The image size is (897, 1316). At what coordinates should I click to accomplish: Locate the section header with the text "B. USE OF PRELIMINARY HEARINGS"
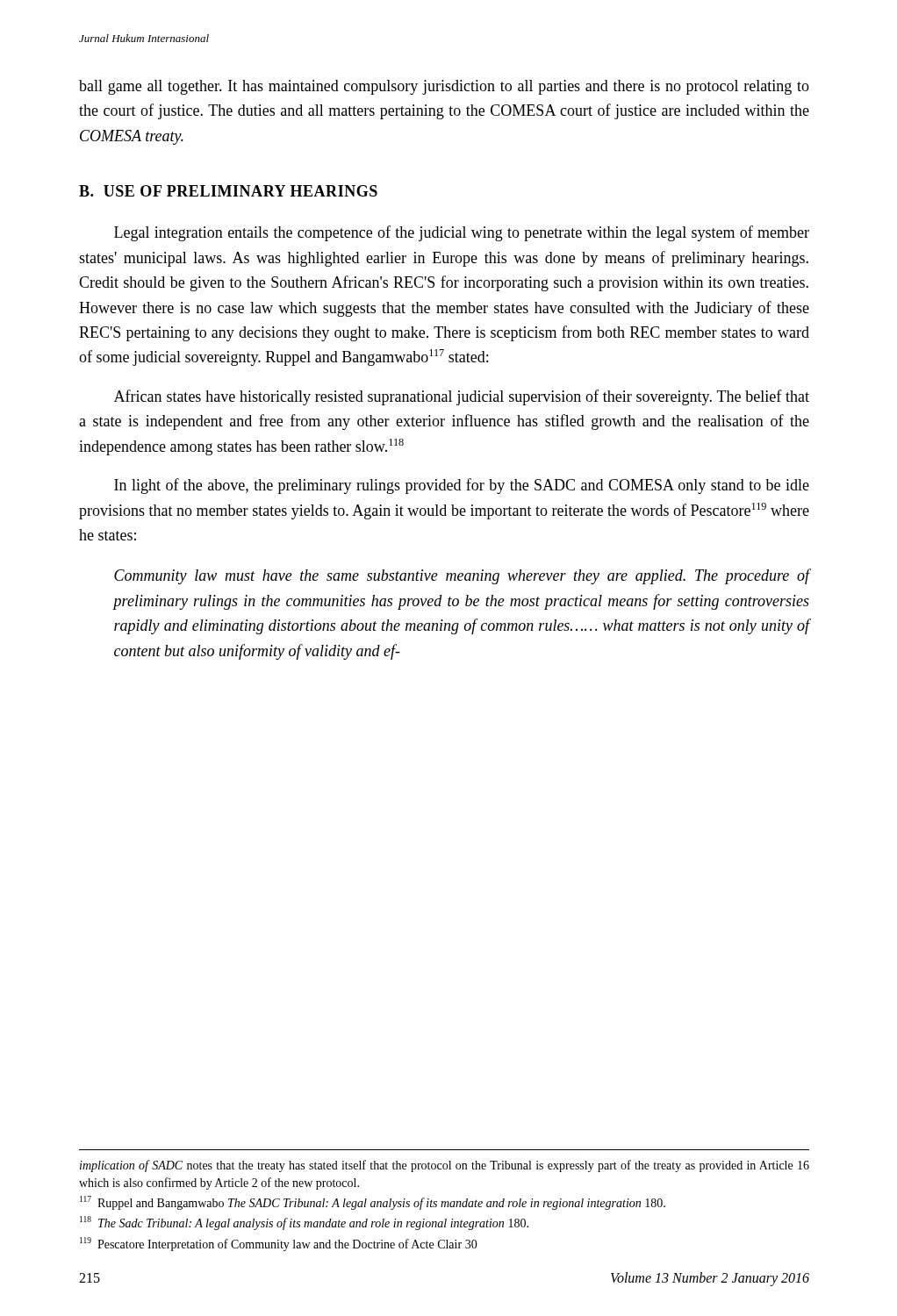coord(229,192)
